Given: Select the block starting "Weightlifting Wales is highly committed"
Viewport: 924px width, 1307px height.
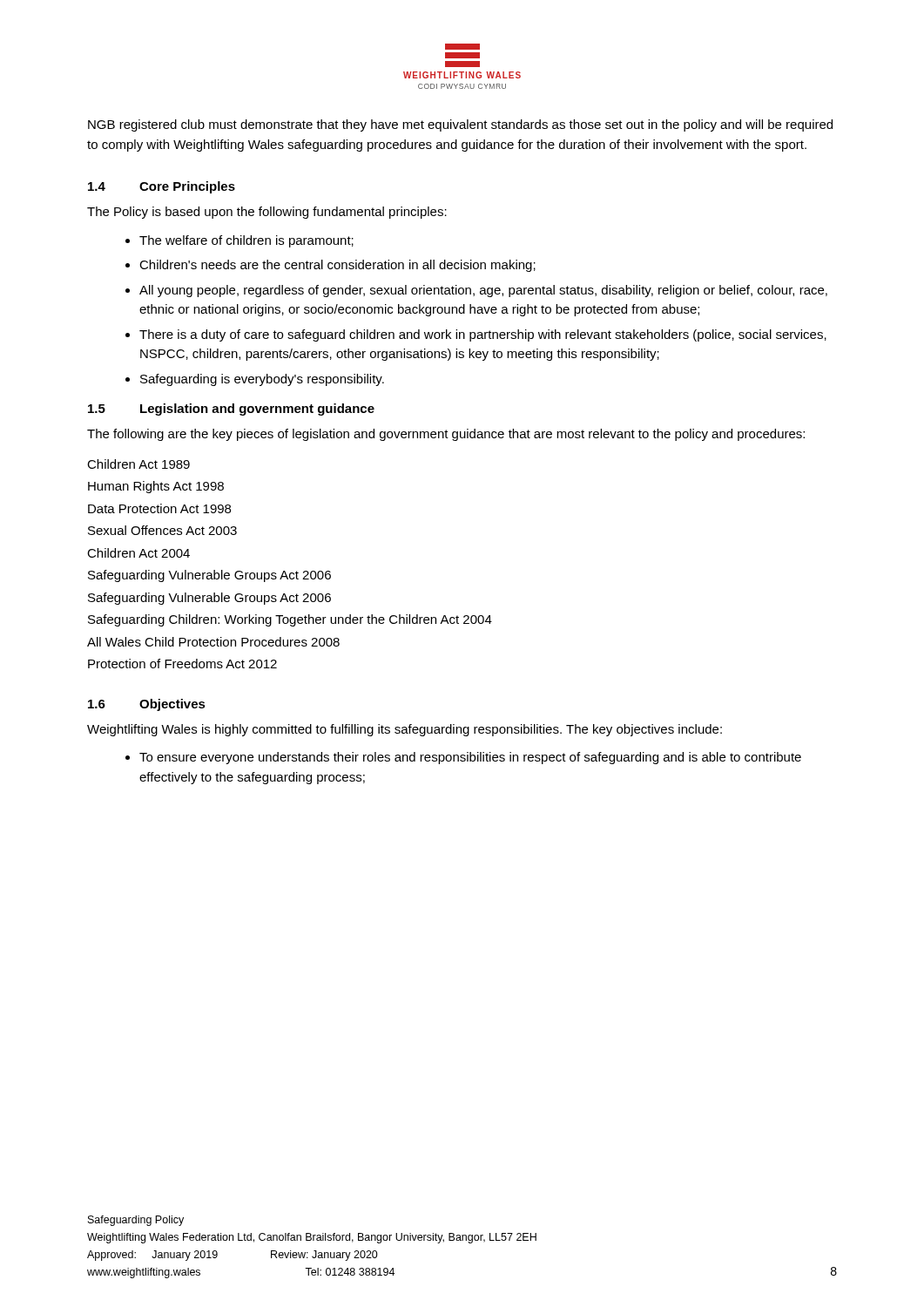Looking at the screenshot, I should tap(405, 728).
